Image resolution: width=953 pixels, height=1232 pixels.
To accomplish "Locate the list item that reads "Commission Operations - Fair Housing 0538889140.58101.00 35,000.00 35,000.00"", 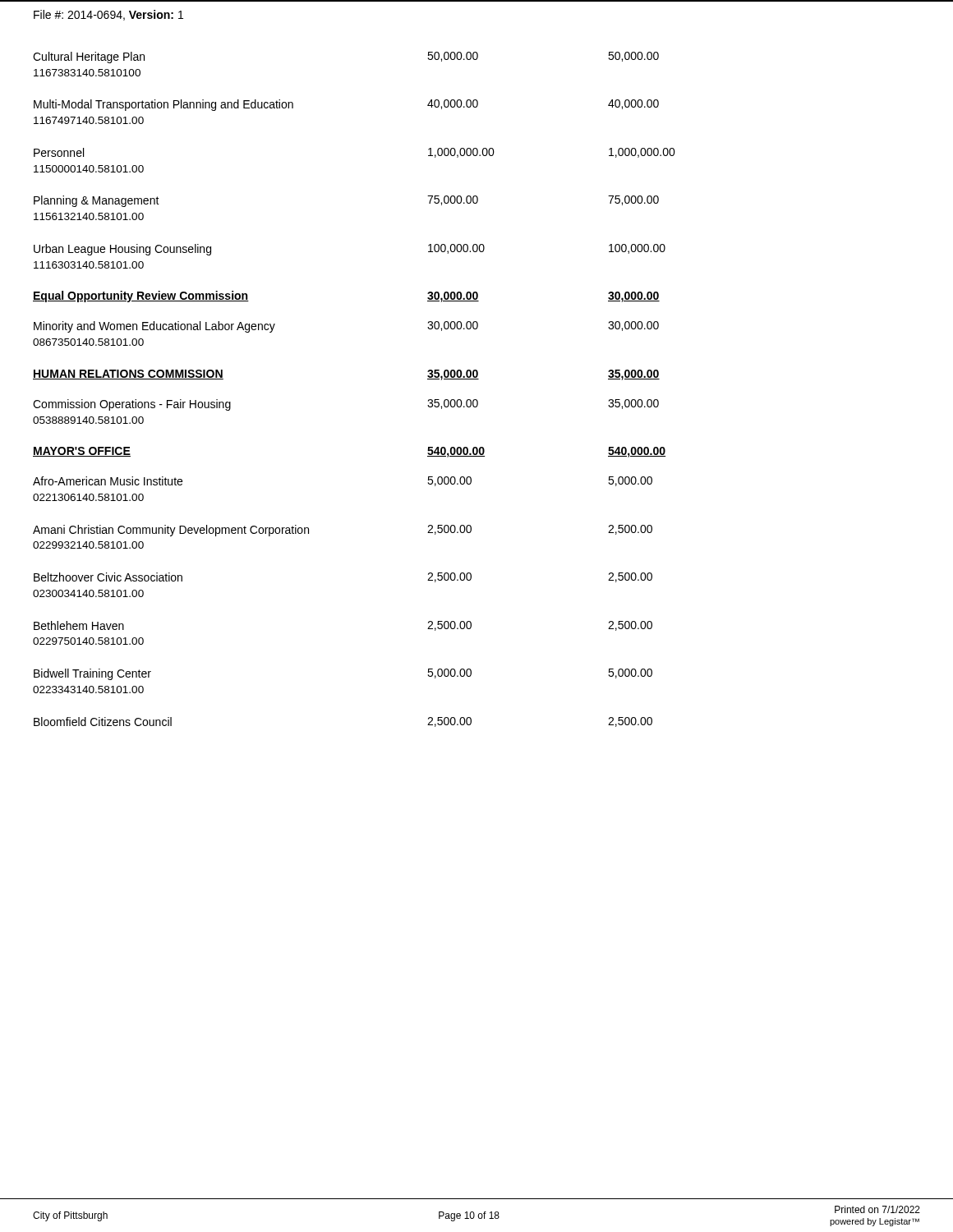I will (129, 405).
